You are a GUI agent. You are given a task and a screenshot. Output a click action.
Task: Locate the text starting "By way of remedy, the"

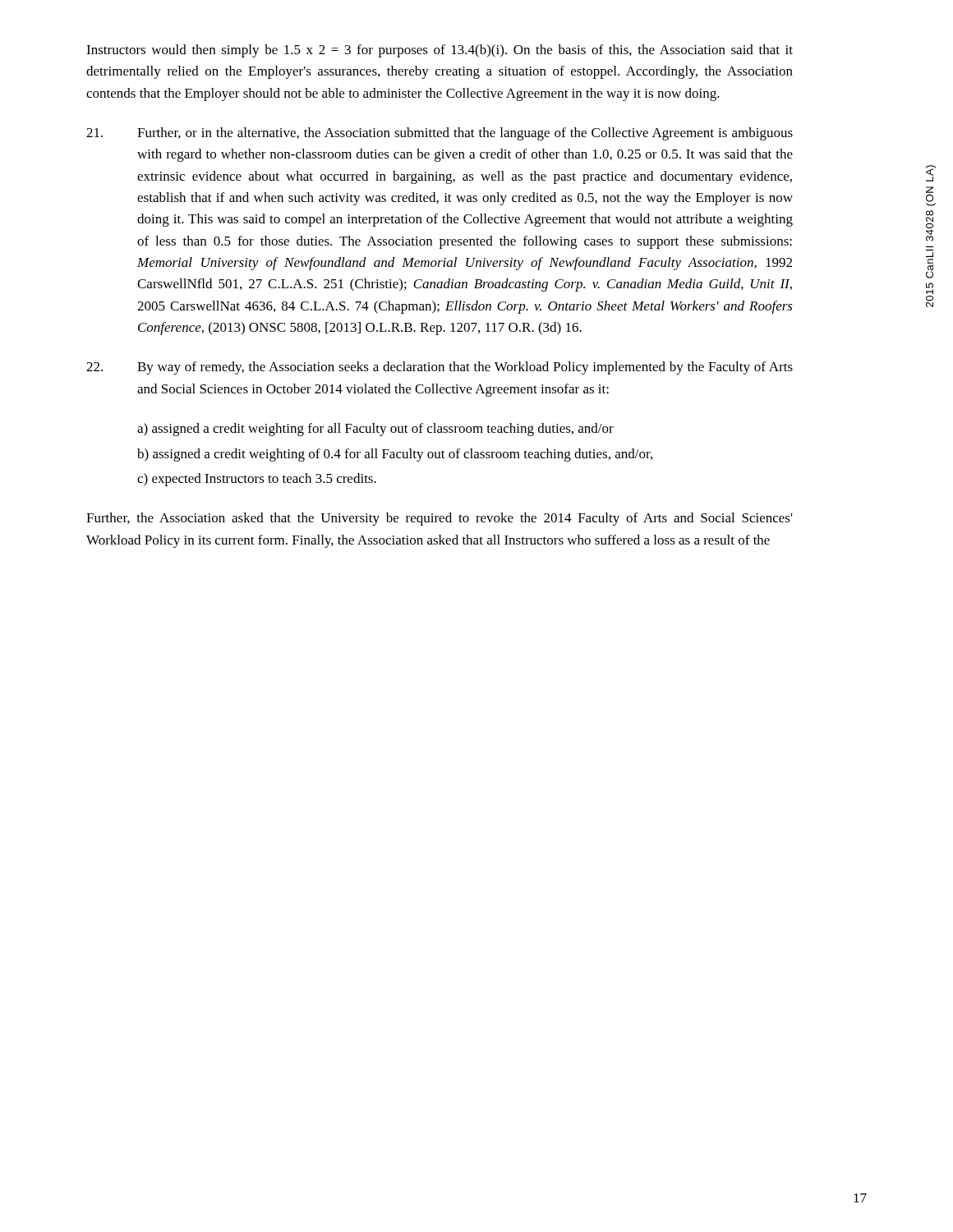440,378
